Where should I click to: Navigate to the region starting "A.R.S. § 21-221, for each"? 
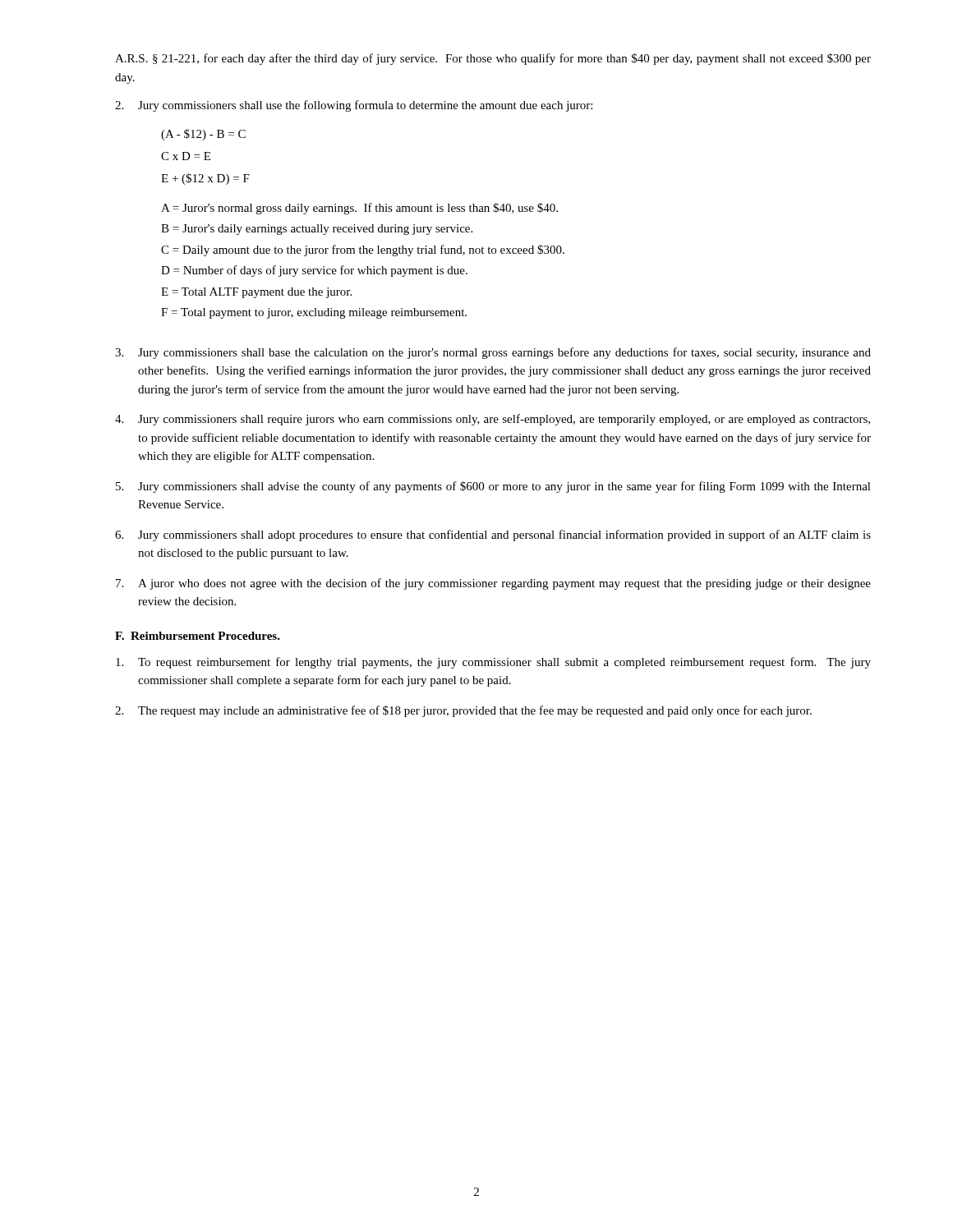point(493,68)
